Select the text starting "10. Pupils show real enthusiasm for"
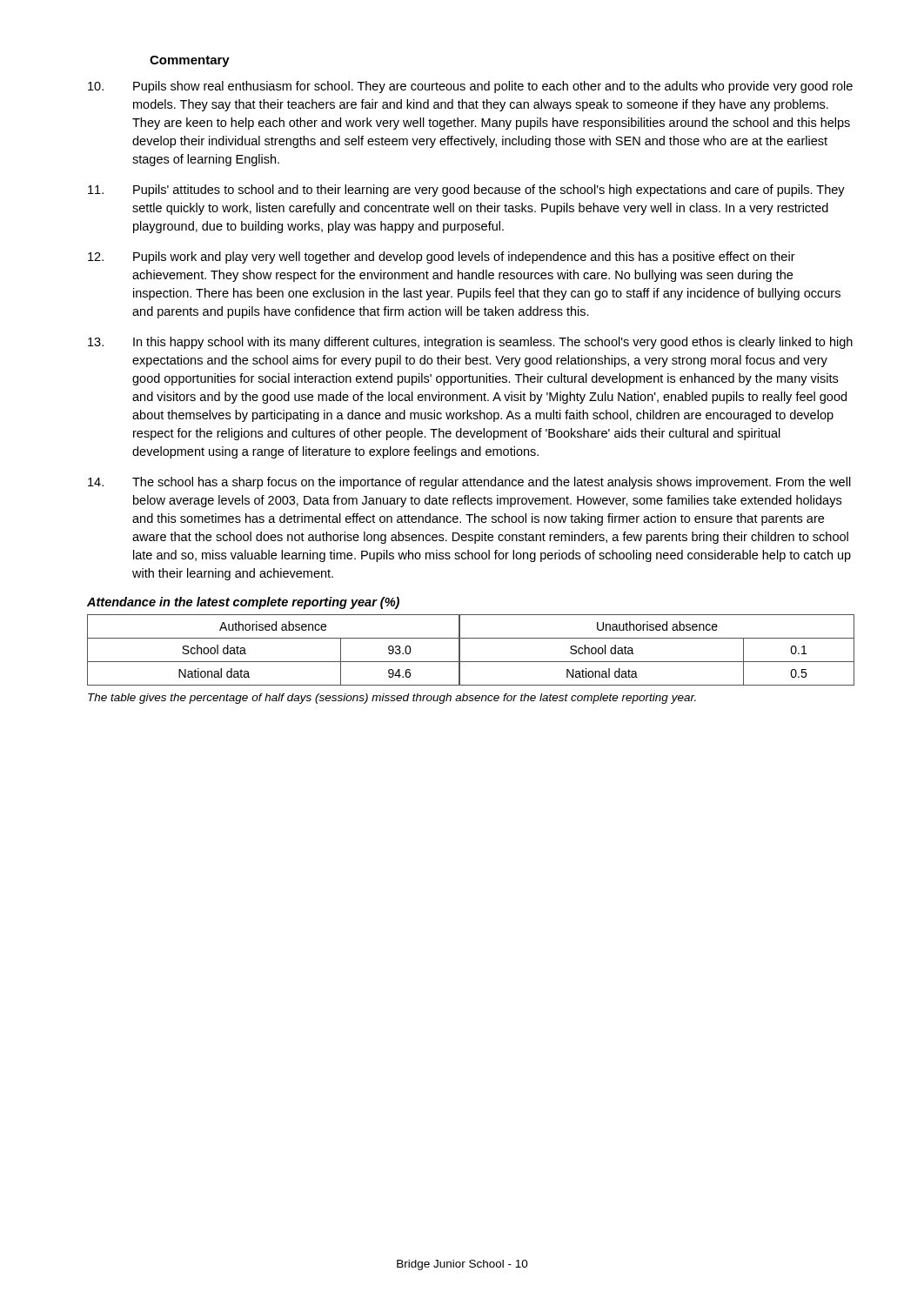 471,123
